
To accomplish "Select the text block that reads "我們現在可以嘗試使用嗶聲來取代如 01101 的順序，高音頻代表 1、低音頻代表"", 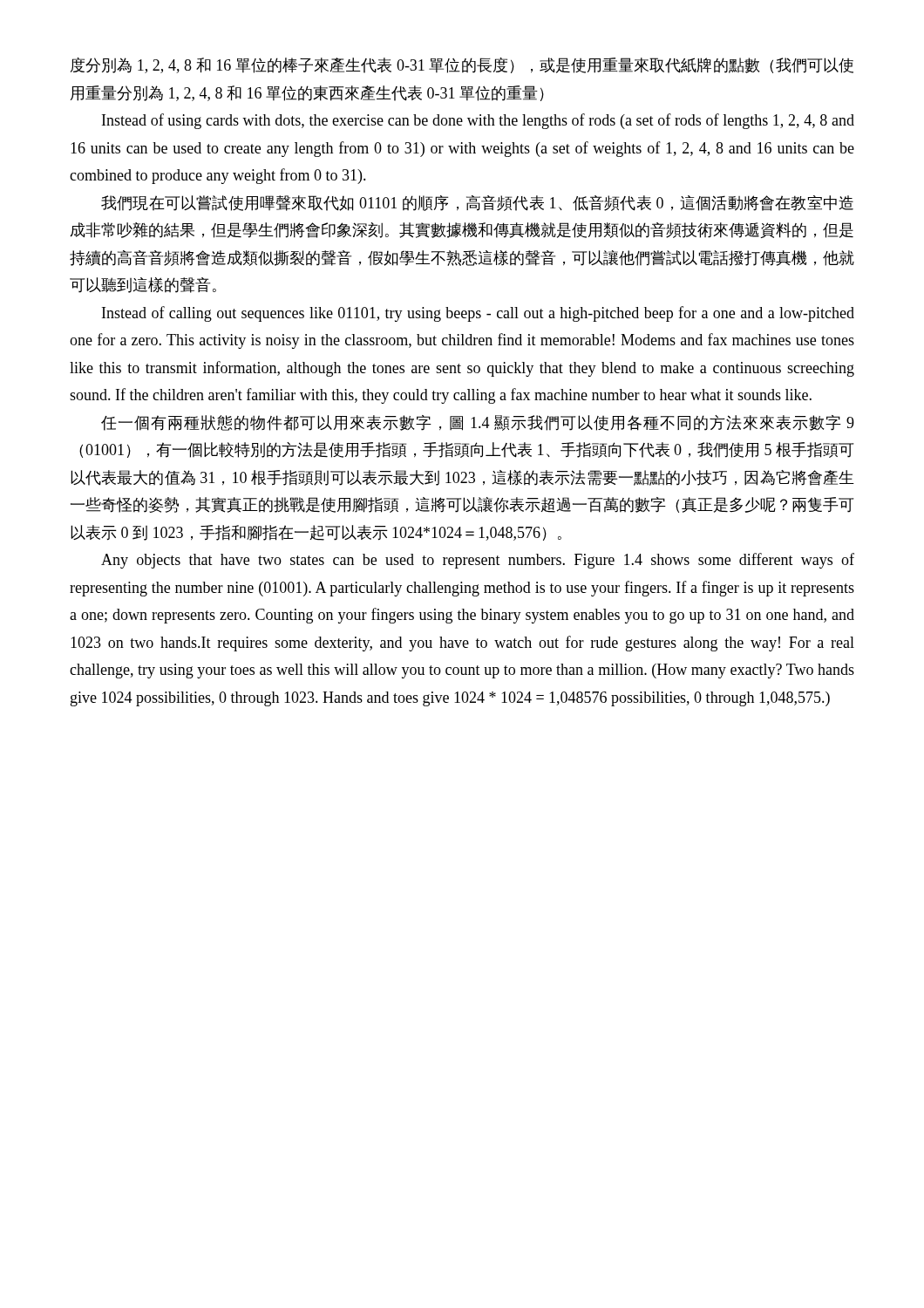I will (462, 245).
